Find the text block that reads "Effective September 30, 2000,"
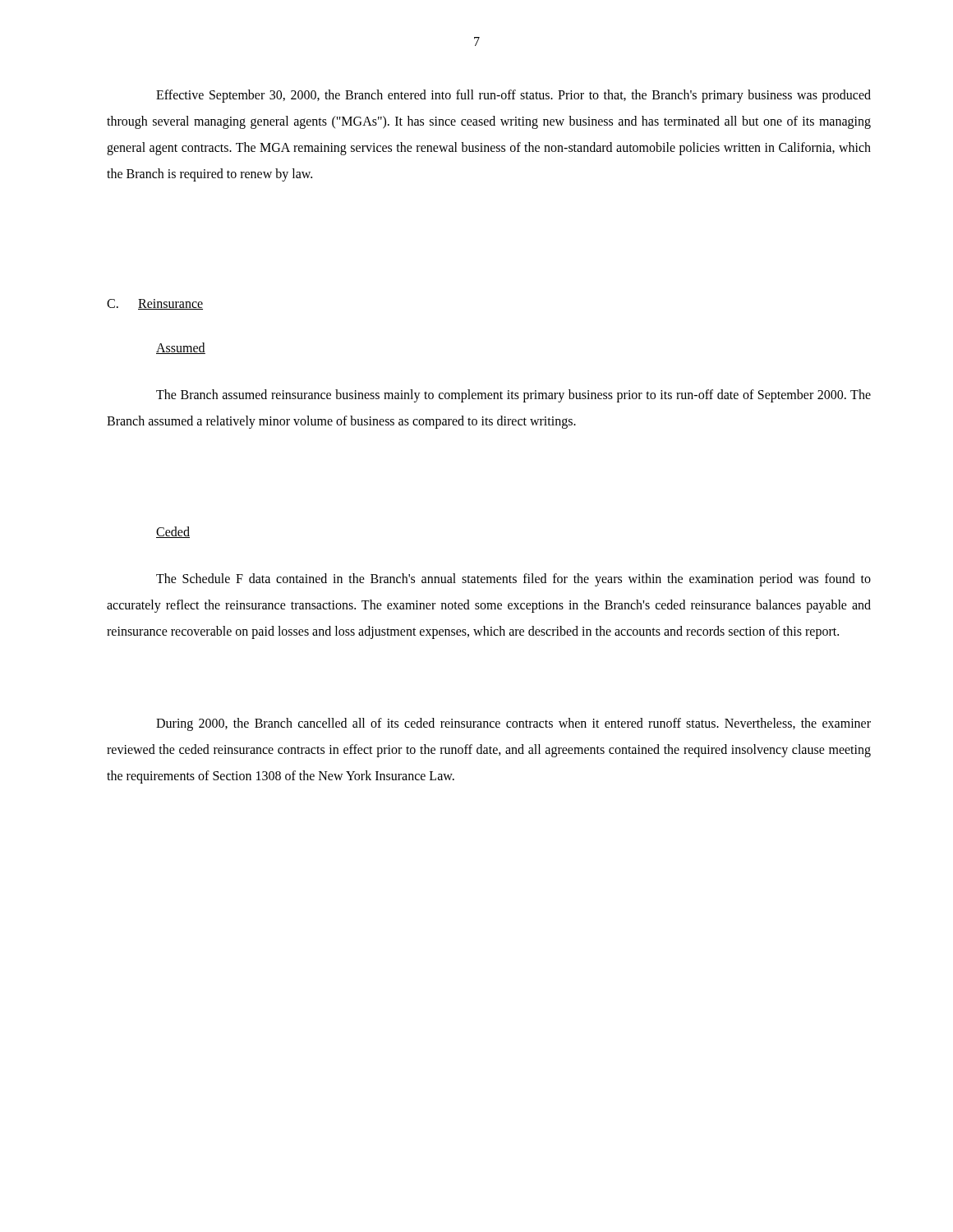The image size is (953, 1232). (x=489, y=134)
